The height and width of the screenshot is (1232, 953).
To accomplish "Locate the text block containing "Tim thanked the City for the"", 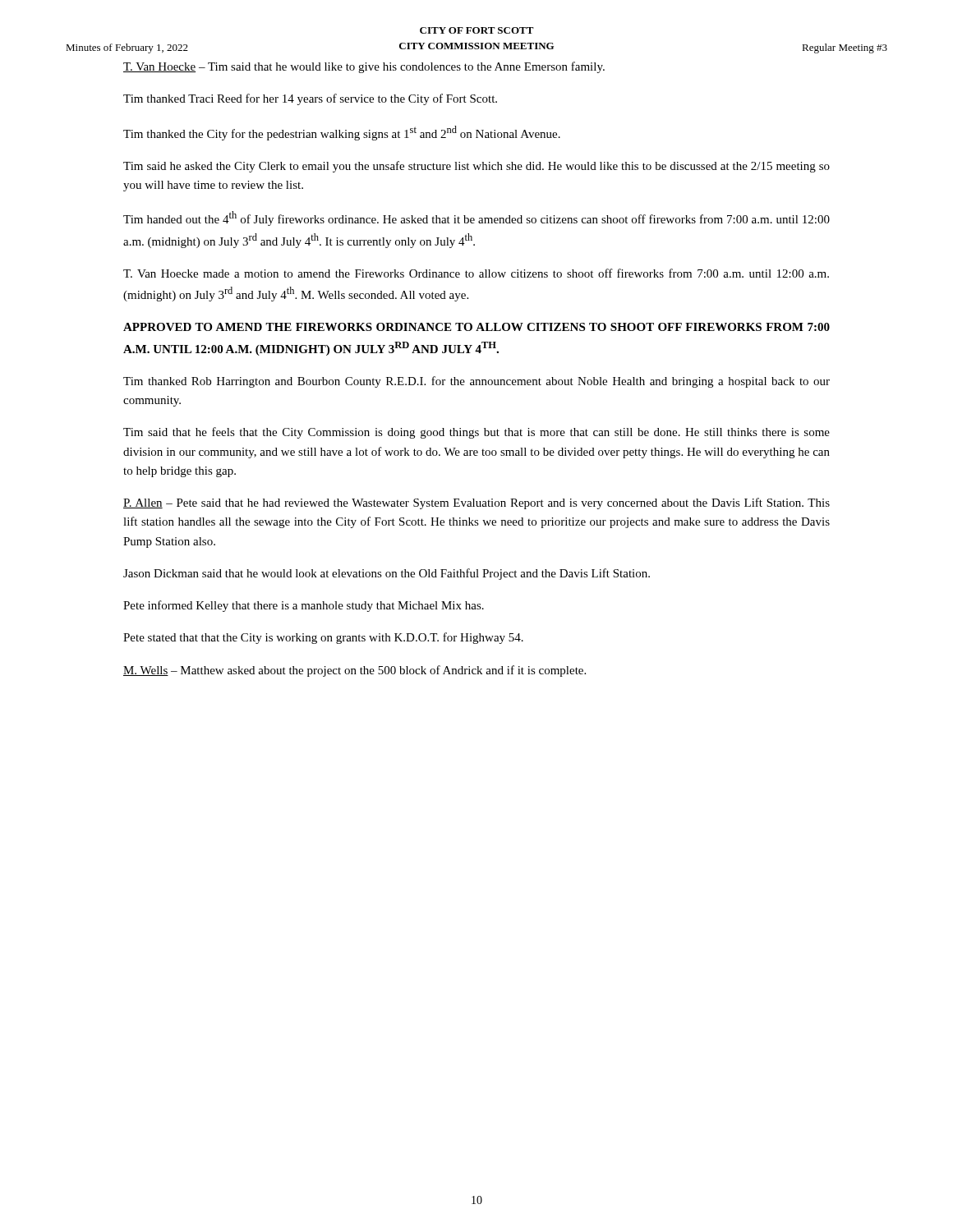I will (342, 132).
